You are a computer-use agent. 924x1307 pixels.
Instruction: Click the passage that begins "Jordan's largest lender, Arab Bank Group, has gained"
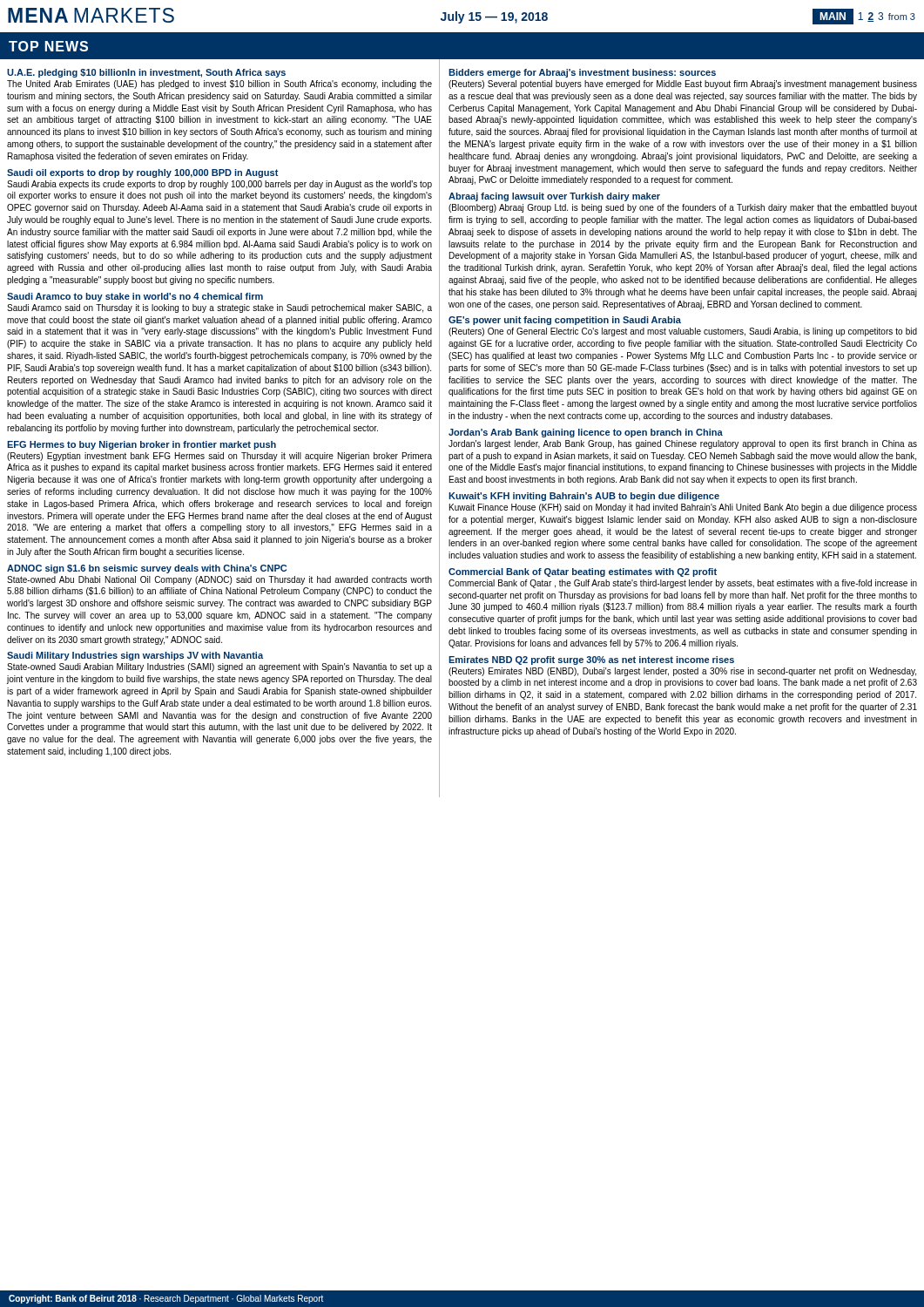click(683, 462)
